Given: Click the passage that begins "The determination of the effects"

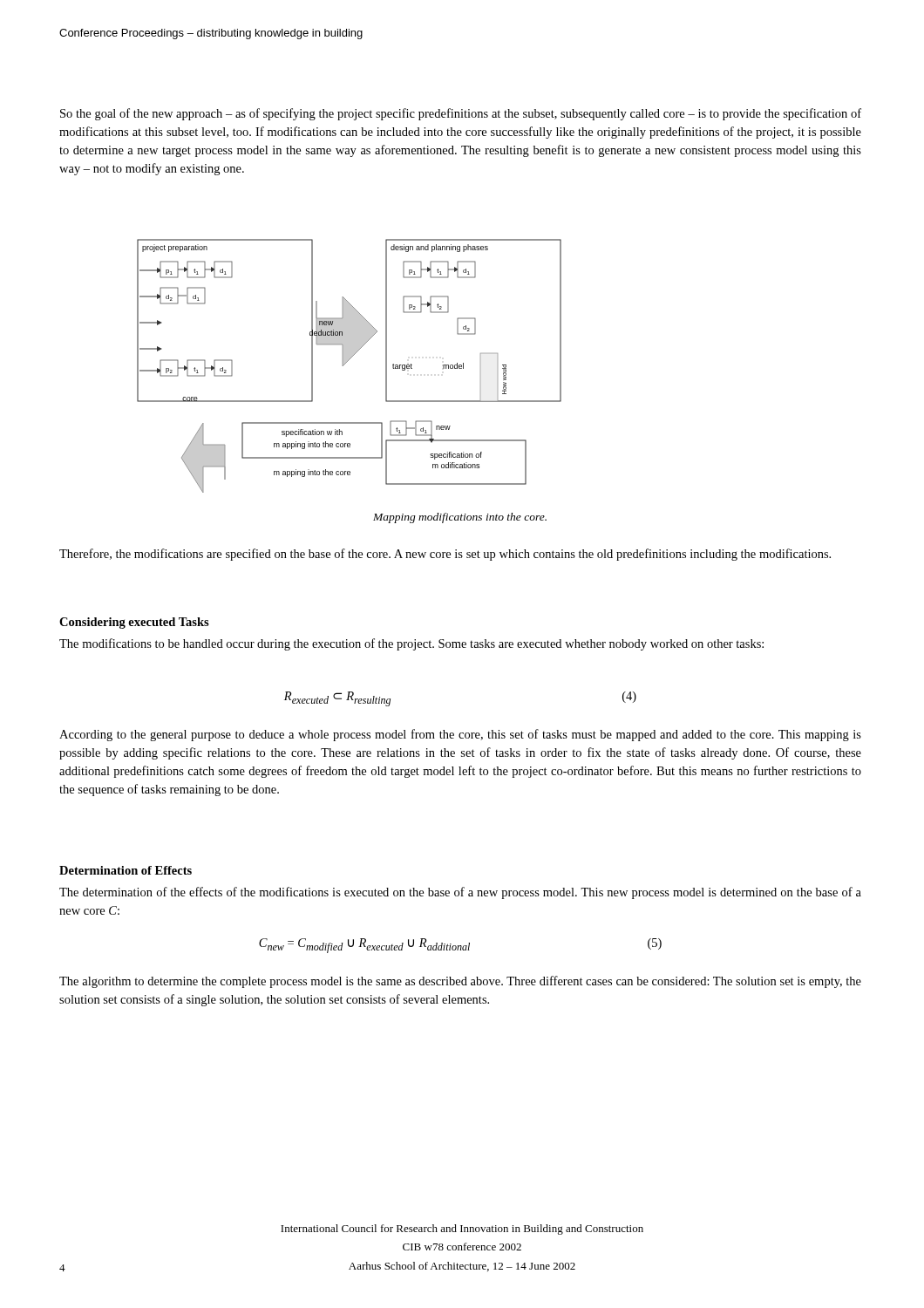Looking at the screenshot, I should [460, 901].
